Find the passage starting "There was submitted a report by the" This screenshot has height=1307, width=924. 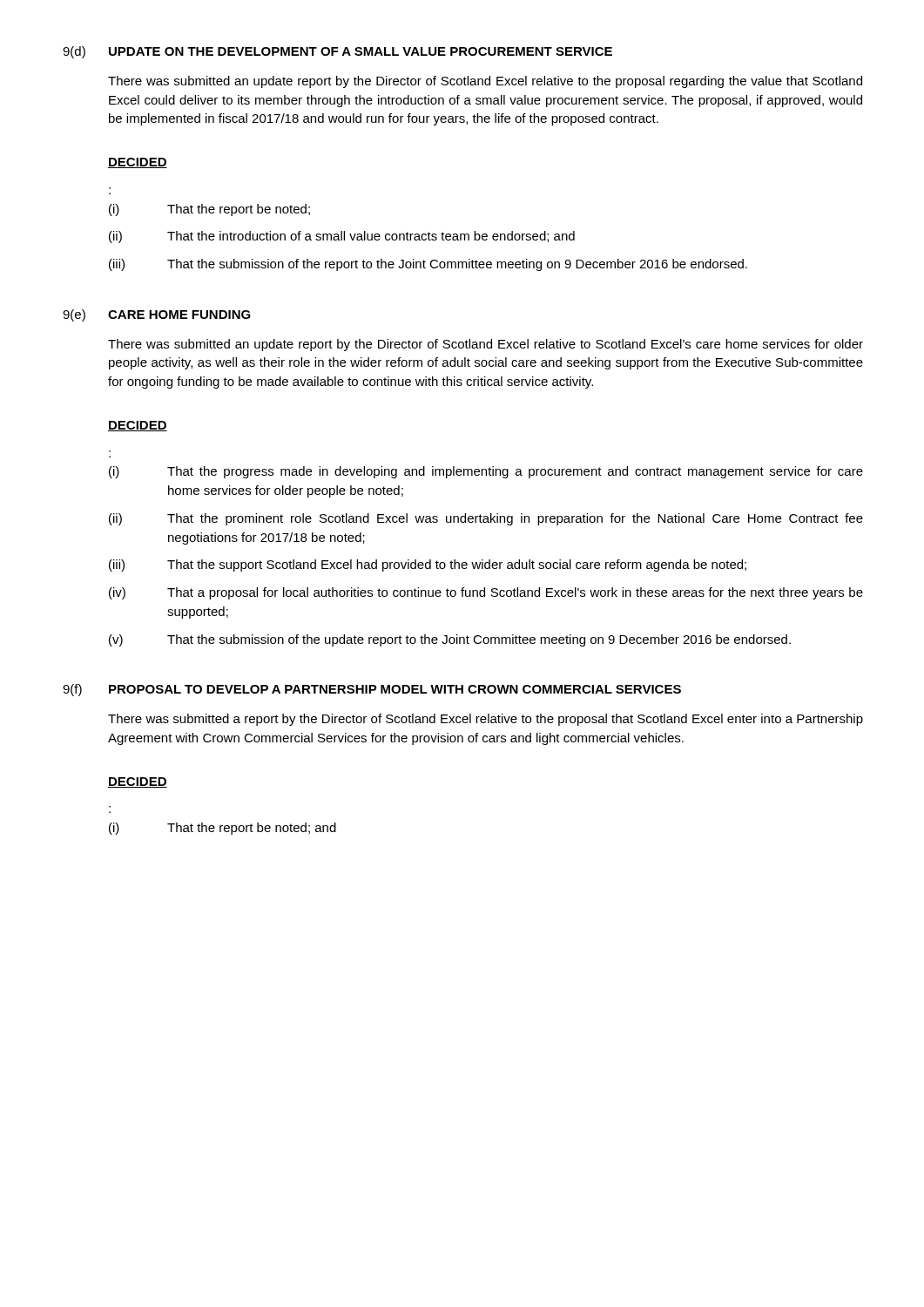(486, 728)
